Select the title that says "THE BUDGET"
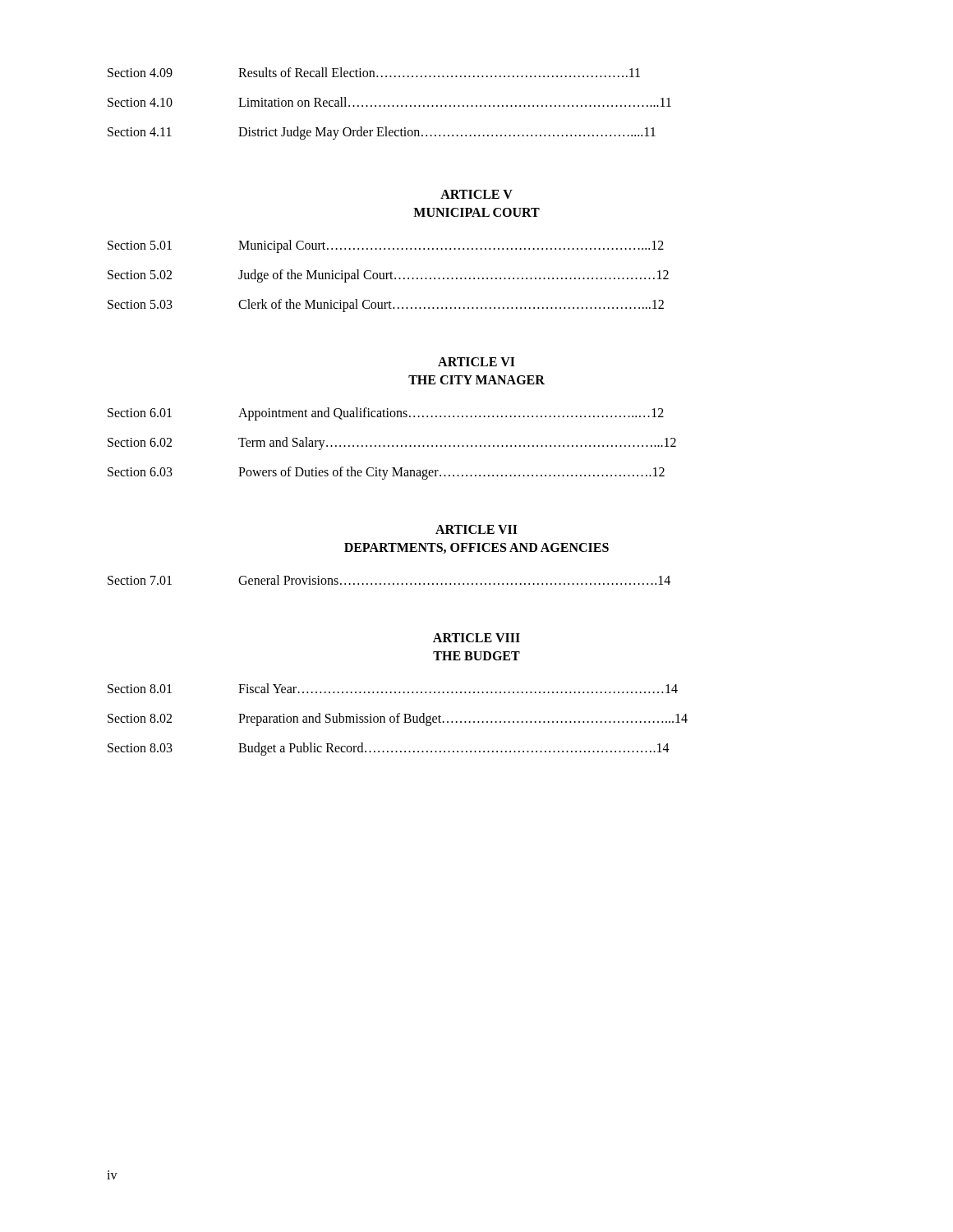This screenshot has width=953, height=1232. (476, 656)
